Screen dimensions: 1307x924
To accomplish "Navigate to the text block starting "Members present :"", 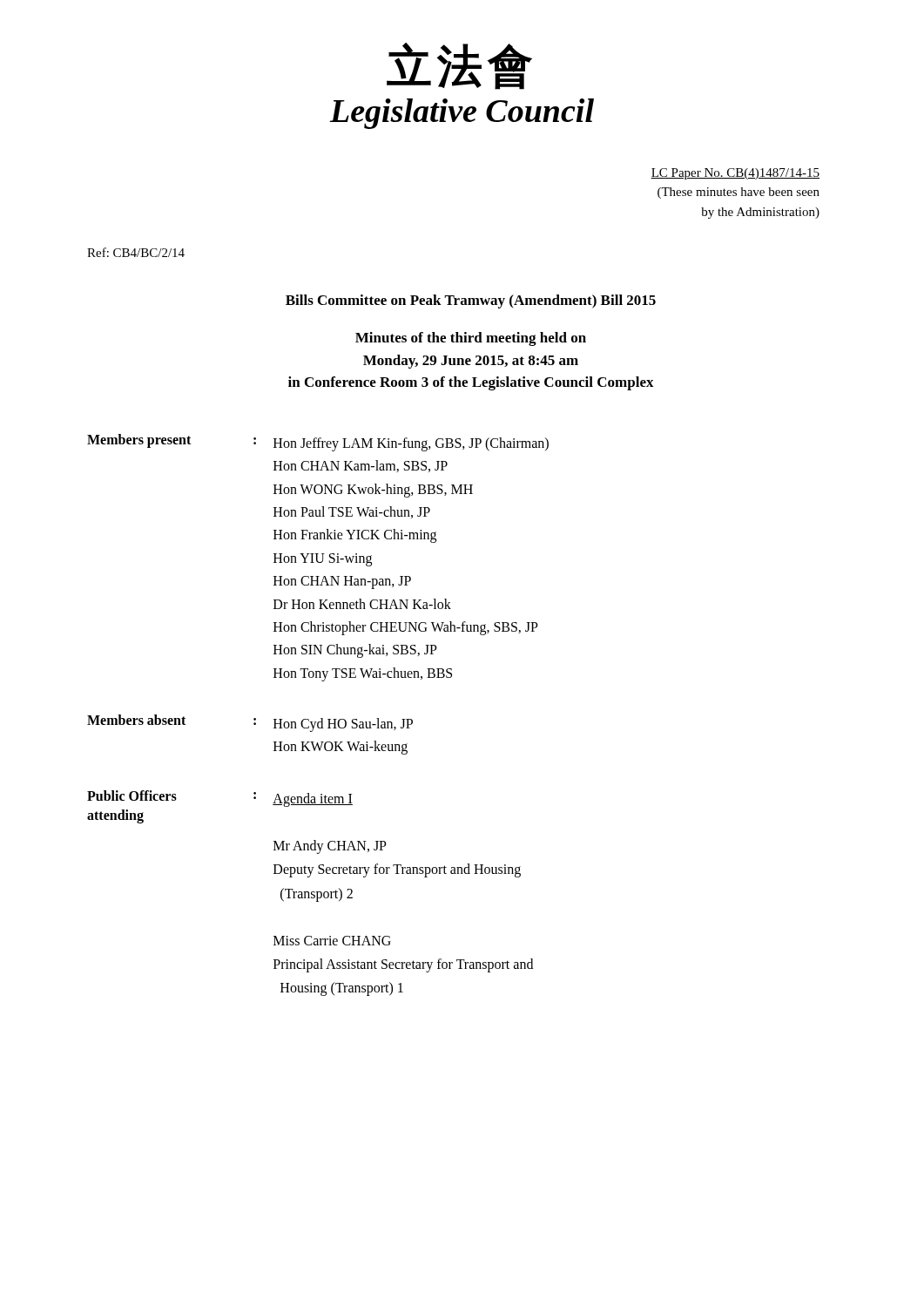I will 318,558.
